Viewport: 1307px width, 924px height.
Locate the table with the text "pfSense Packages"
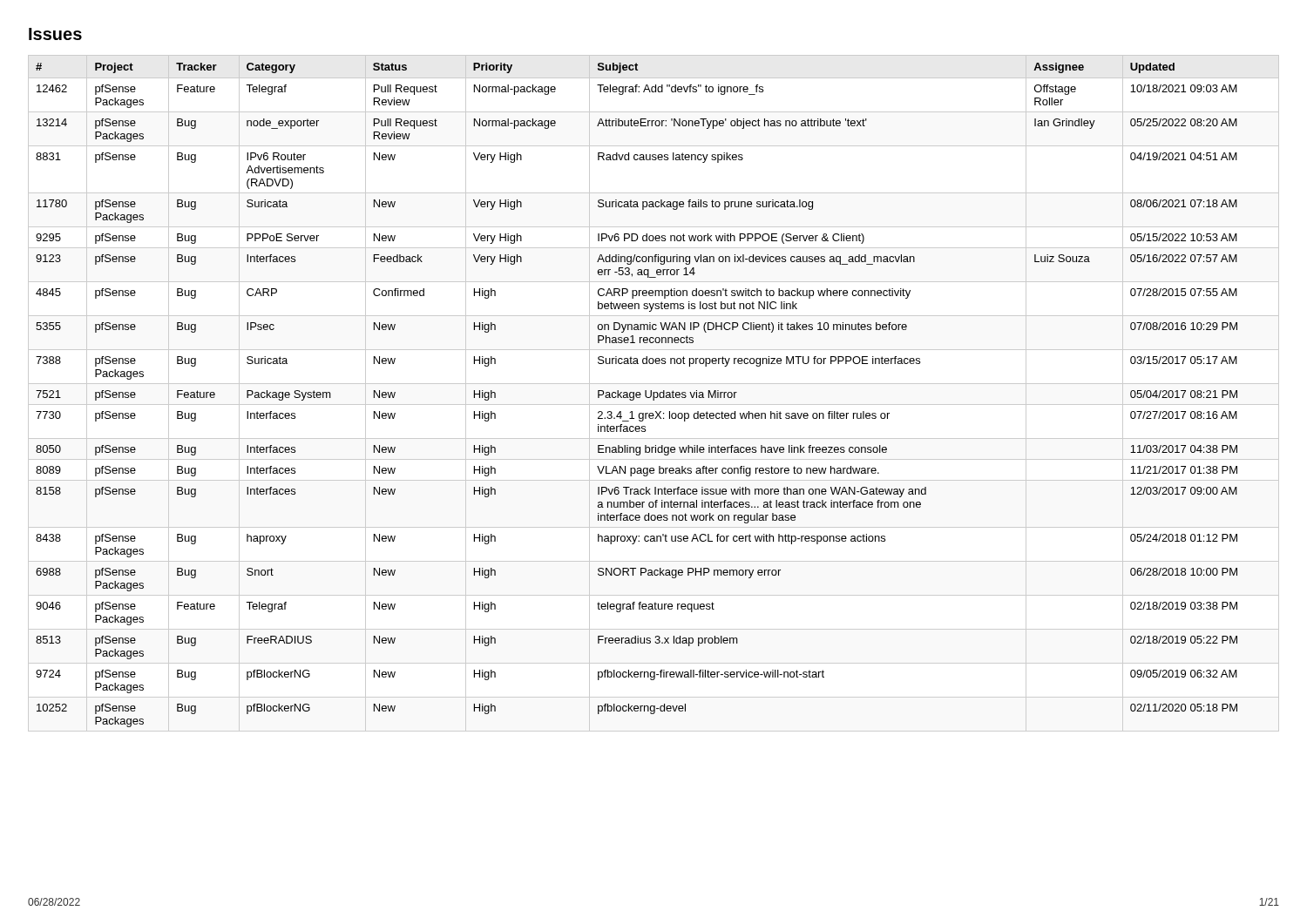654,393
